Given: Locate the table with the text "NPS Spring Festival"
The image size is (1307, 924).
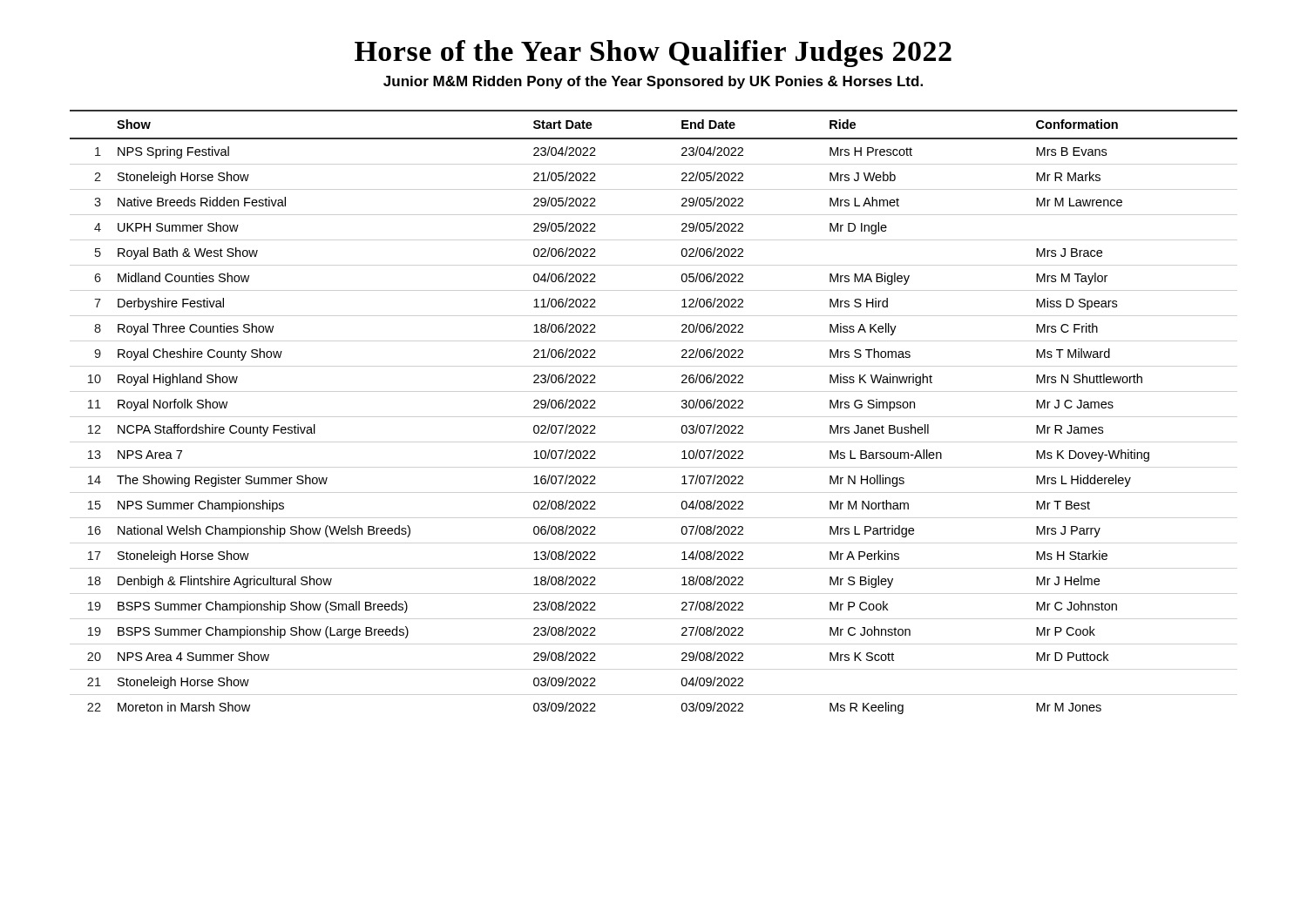Looking at the screenshot, I should 654,415.
